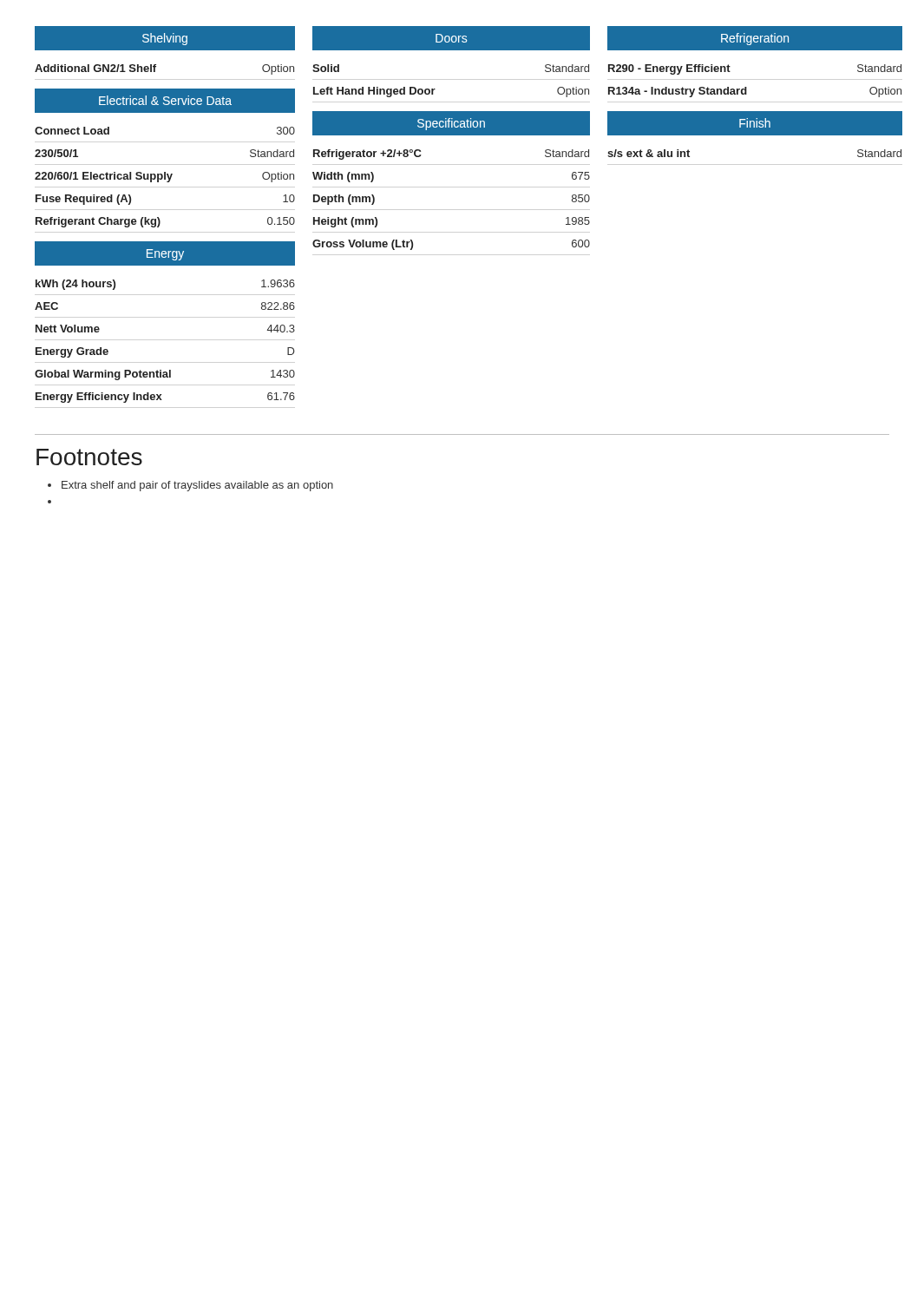Select the table that reads "Additional GN2/1 Shelf Option"
This screenshot has width=924, height=1302.
pyautogui.click(x=165, y=69)
